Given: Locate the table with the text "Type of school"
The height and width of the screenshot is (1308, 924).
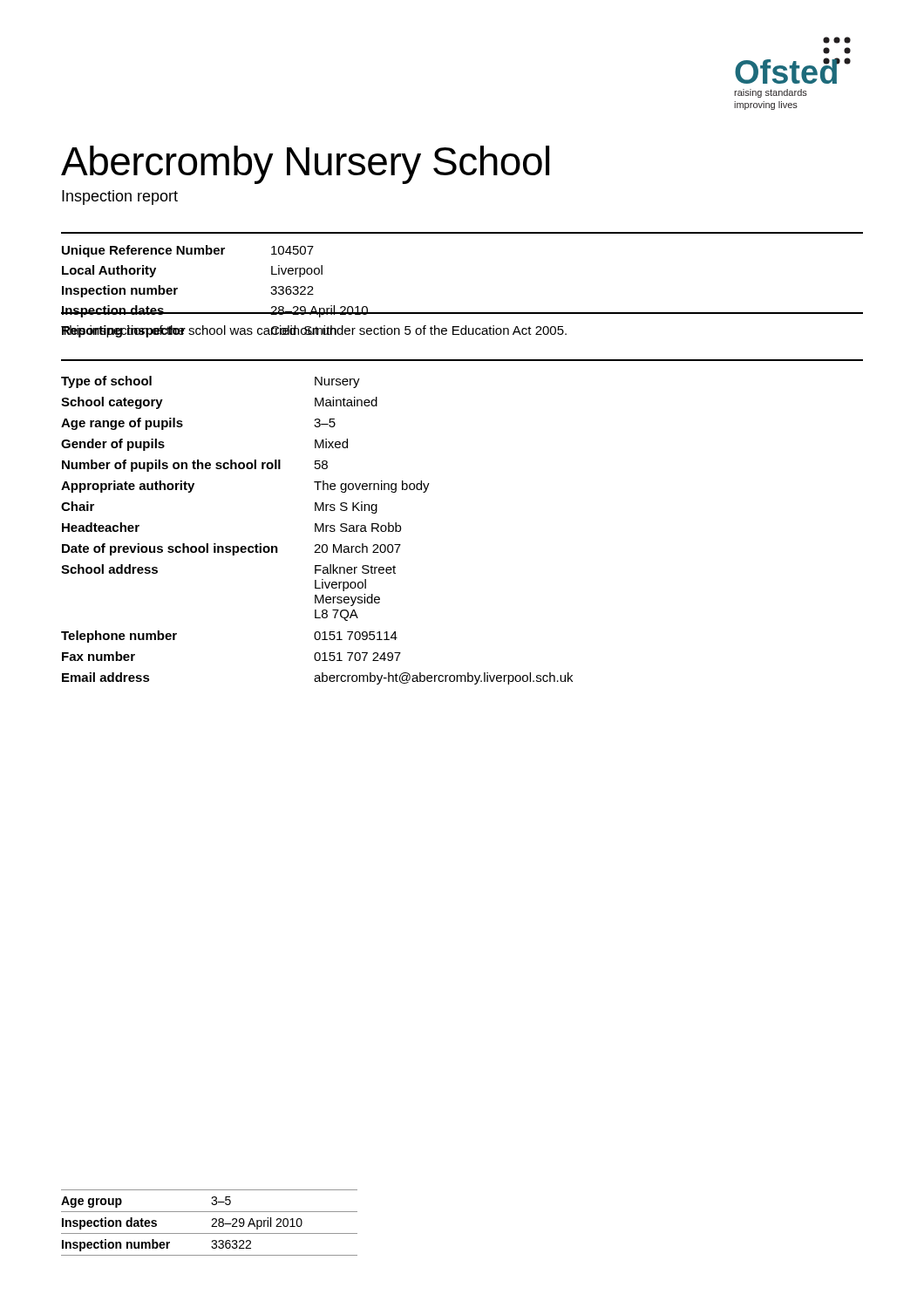Looking at the screenshot, I should pyautogui.click(x=462, y=532).
